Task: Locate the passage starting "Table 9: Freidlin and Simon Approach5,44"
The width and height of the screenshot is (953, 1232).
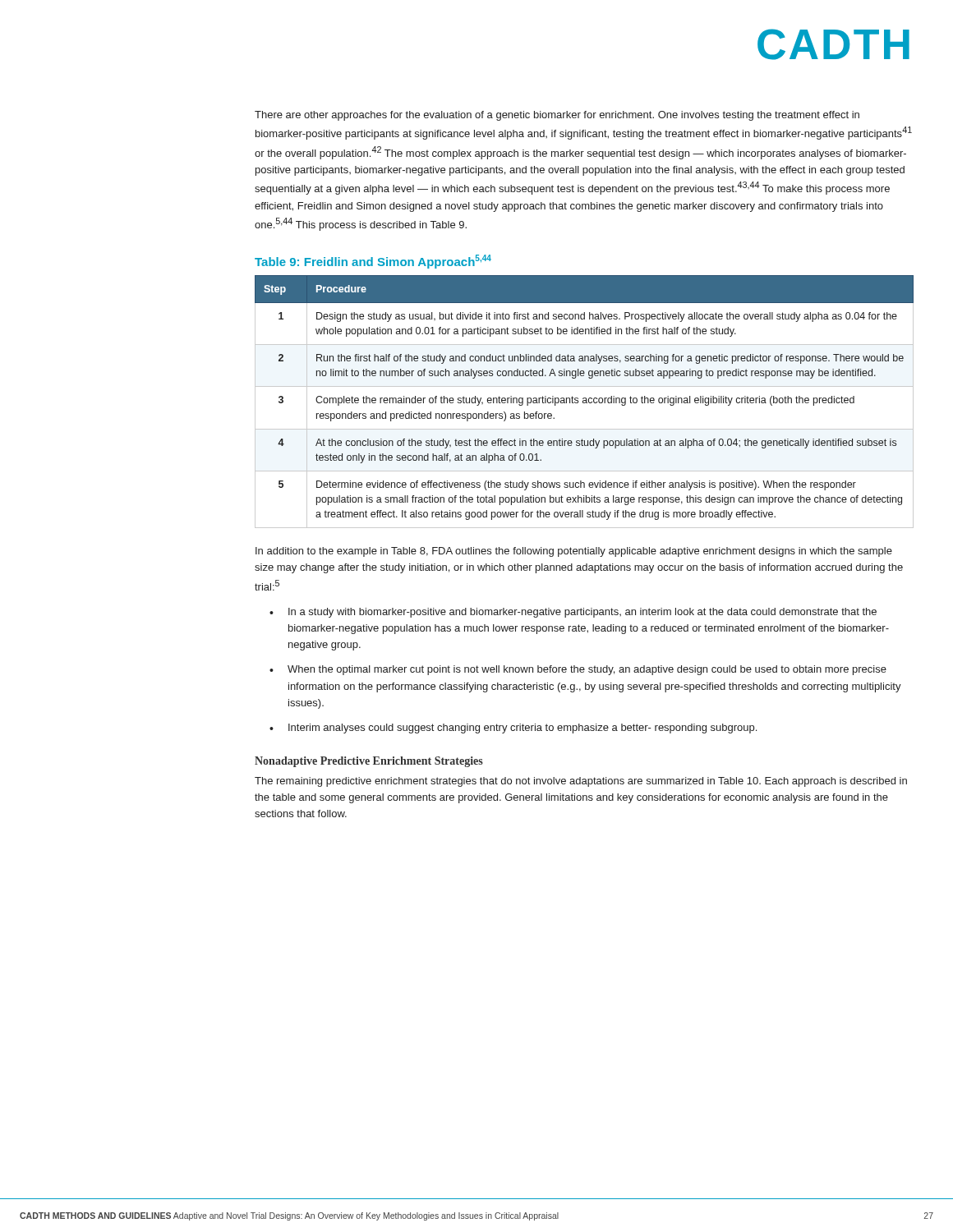Action: click(x=373, y=262)
